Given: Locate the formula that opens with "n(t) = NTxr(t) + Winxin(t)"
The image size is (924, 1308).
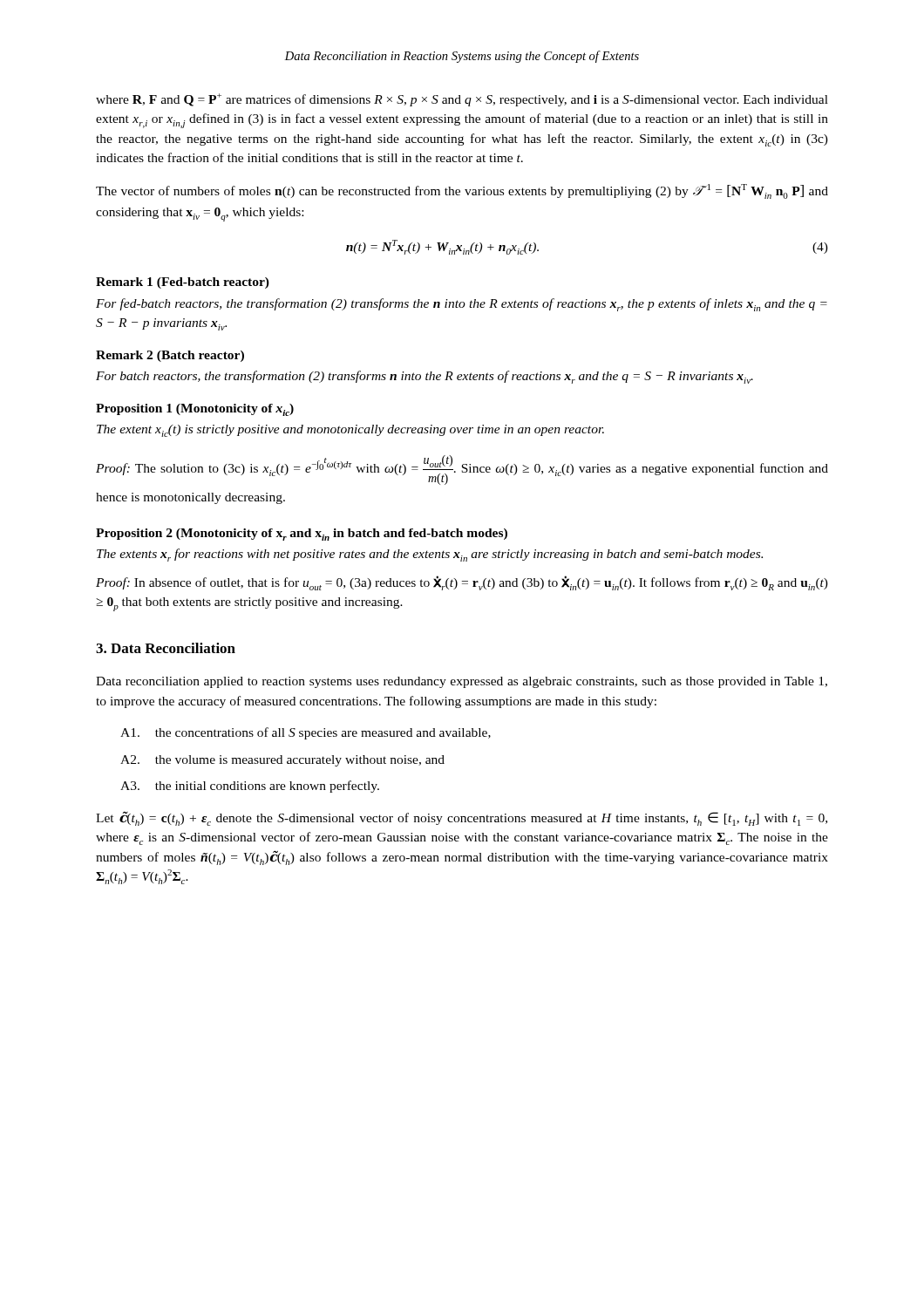Looking at the screenshot, I should pyautogui.click(x=462, y=247).
